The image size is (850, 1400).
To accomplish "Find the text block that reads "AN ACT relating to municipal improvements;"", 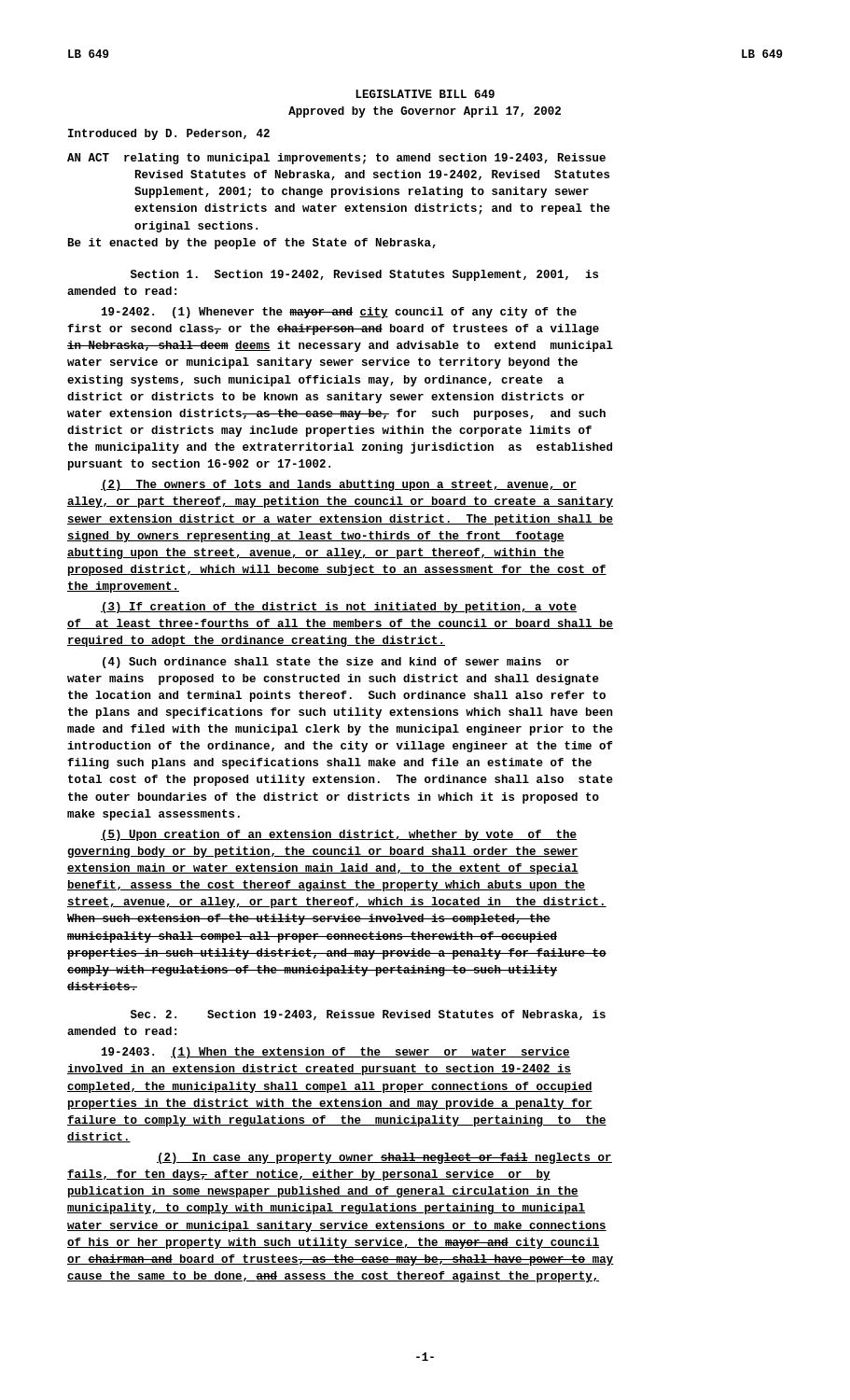I will click(425, 201).
